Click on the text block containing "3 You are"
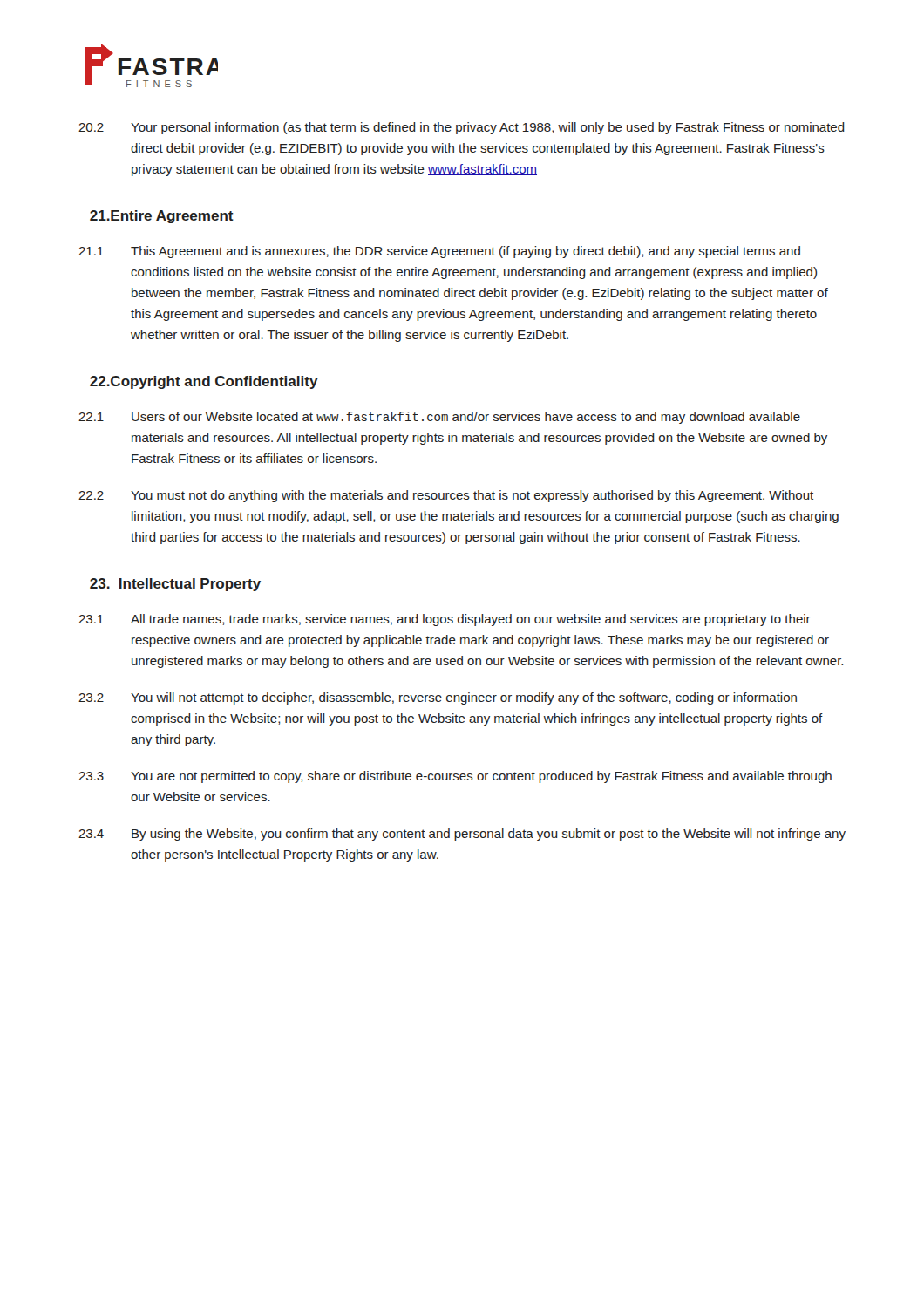The width and height of the screenshot is (924, 1308). click(x=462, y=787)
